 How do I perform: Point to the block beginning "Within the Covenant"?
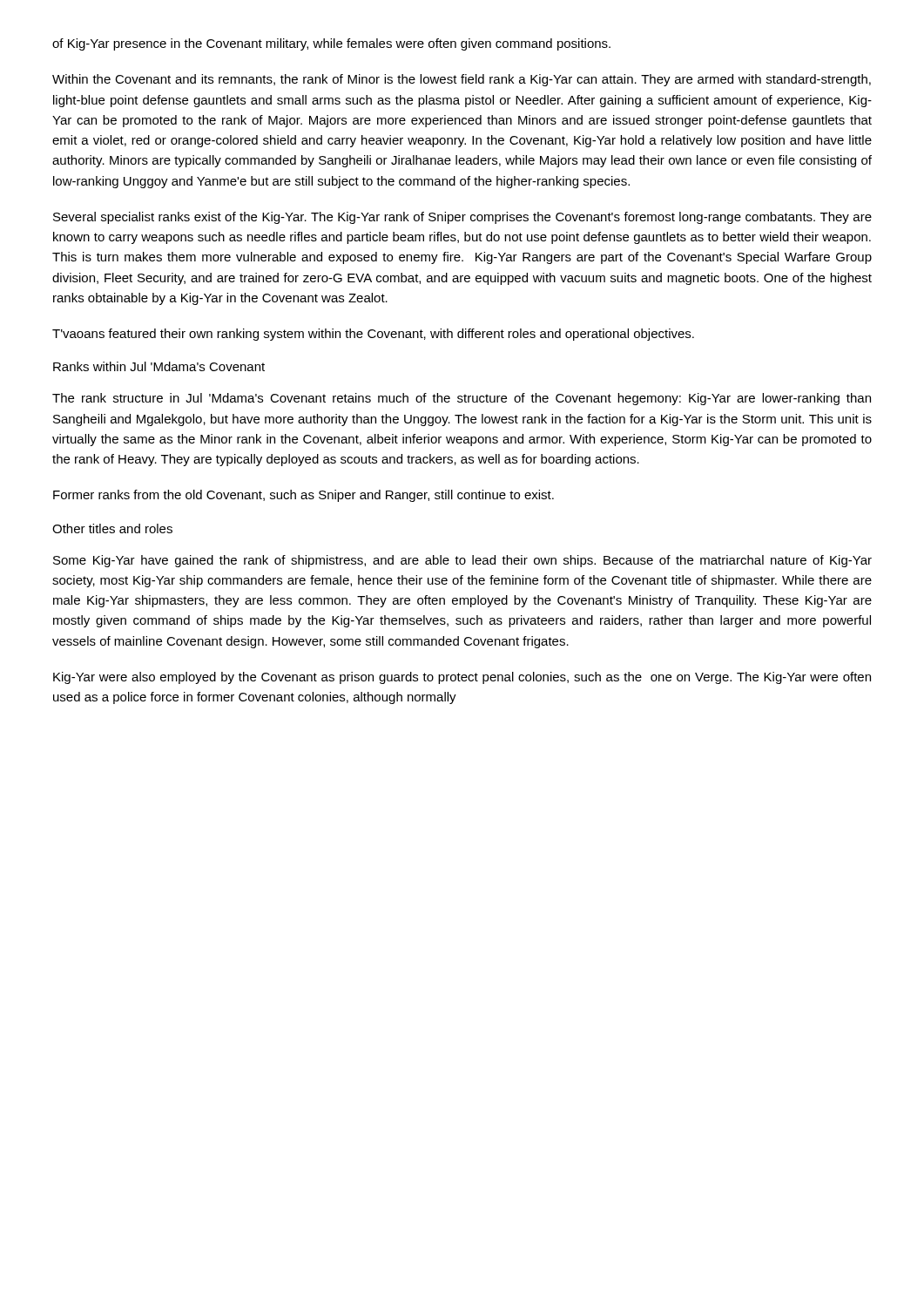click(x=462, y=130)
